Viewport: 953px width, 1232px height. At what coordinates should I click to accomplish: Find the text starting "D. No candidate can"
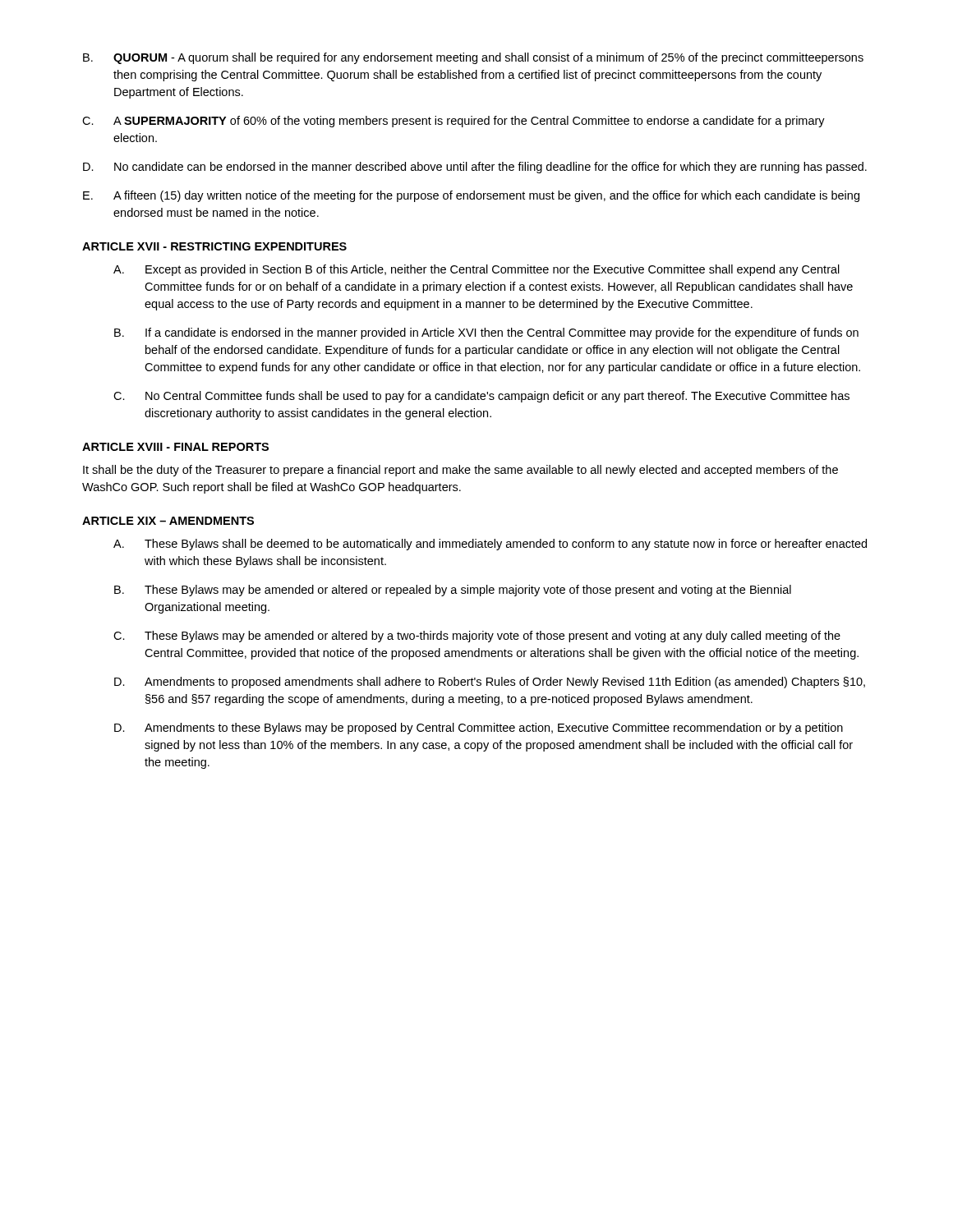[476, 167]
